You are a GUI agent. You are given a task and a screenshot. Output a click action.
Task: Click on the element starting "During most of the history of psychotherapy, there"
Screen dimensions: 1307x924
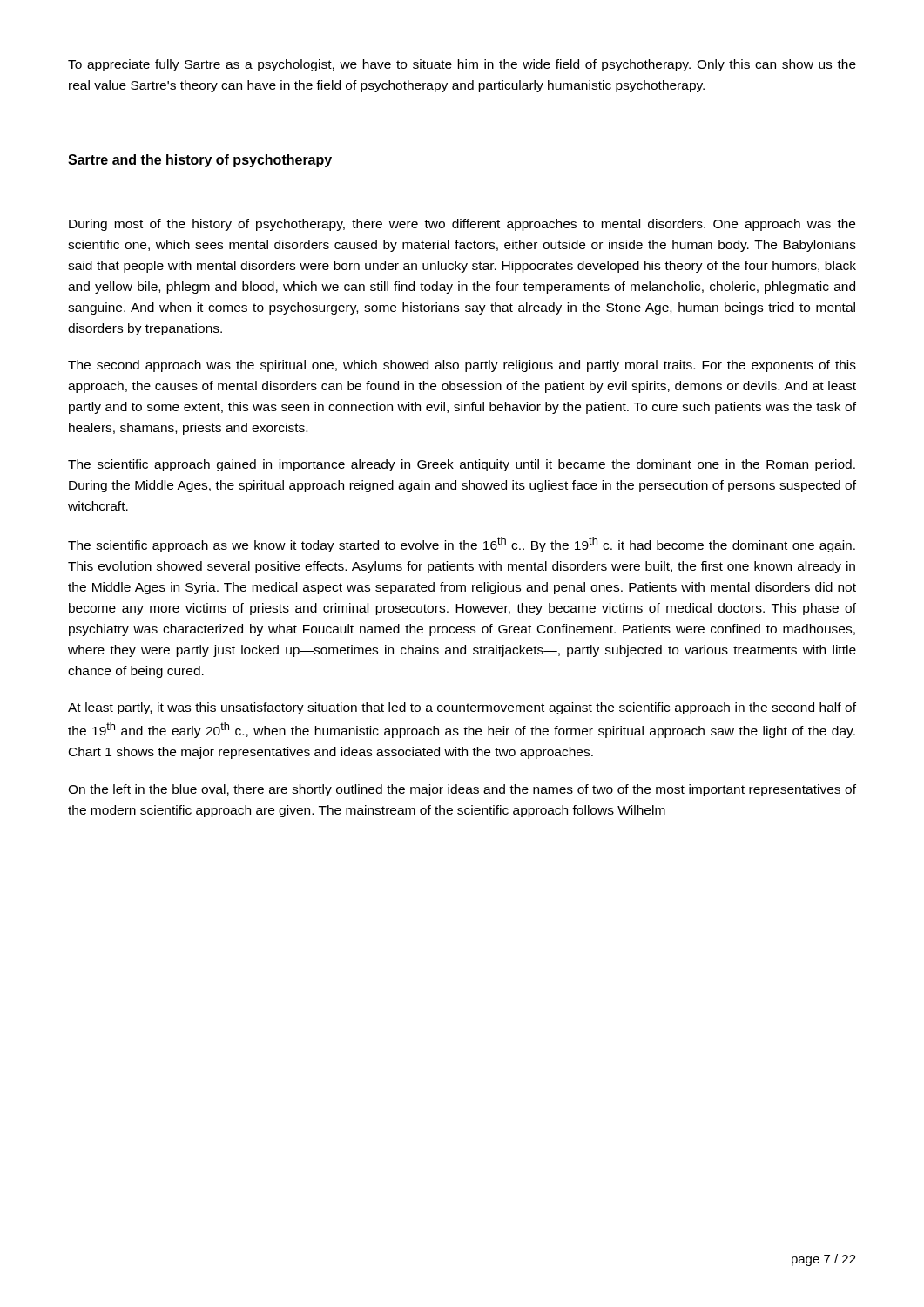462,276
